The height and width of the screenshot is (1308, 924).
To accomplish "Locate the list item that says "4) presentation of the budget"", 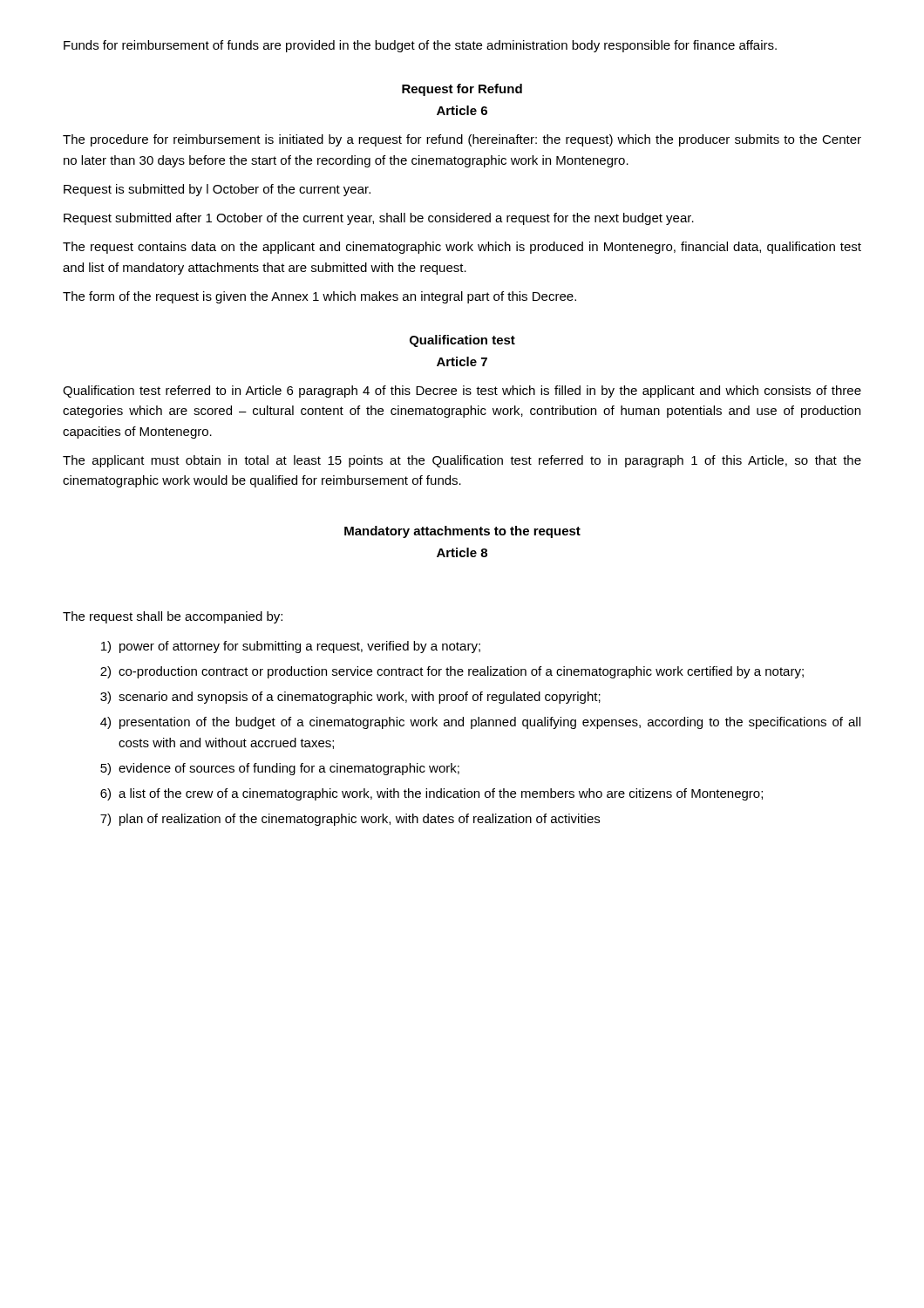I will click(x=471, y=732).
